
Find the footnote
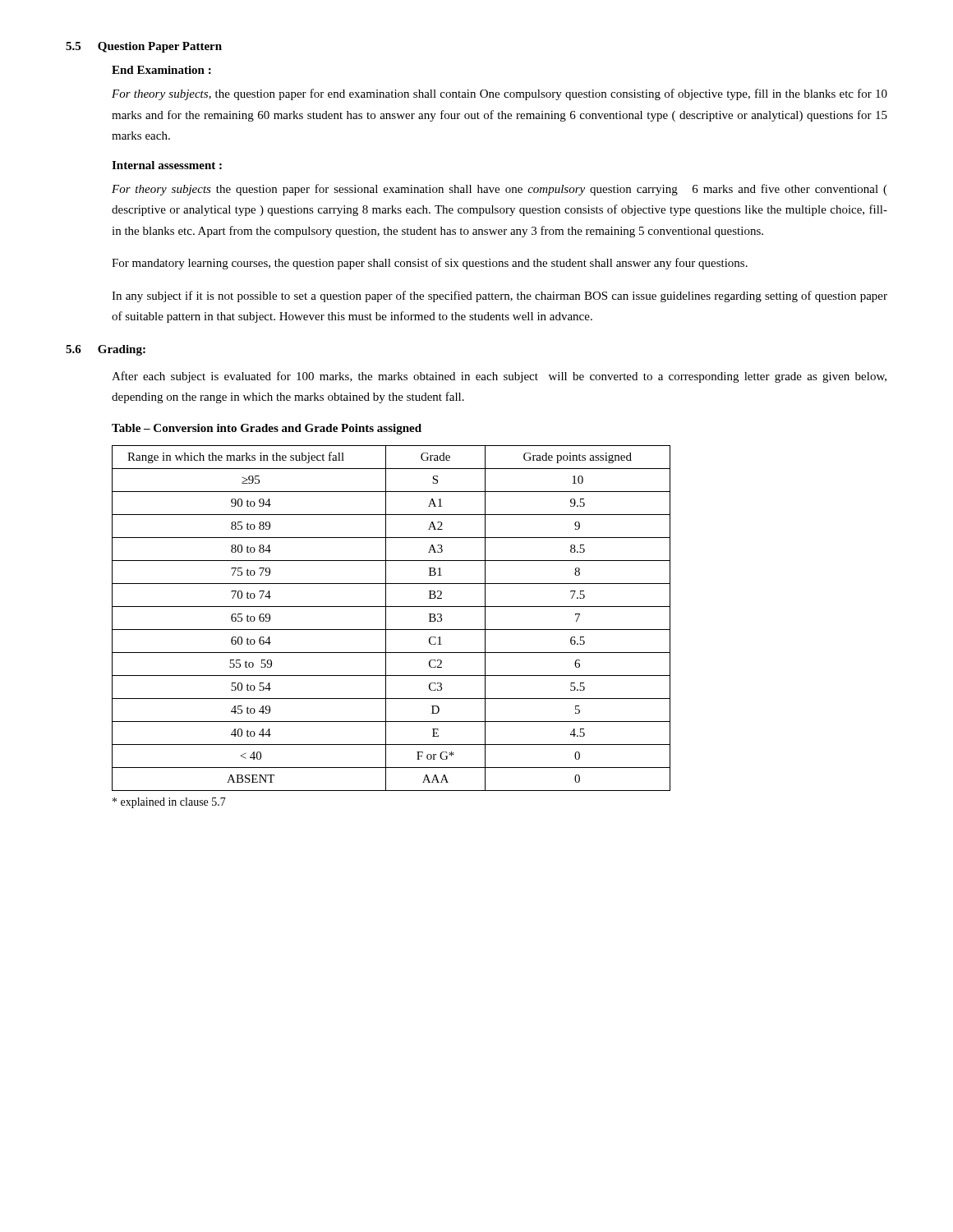pos(169,802)
